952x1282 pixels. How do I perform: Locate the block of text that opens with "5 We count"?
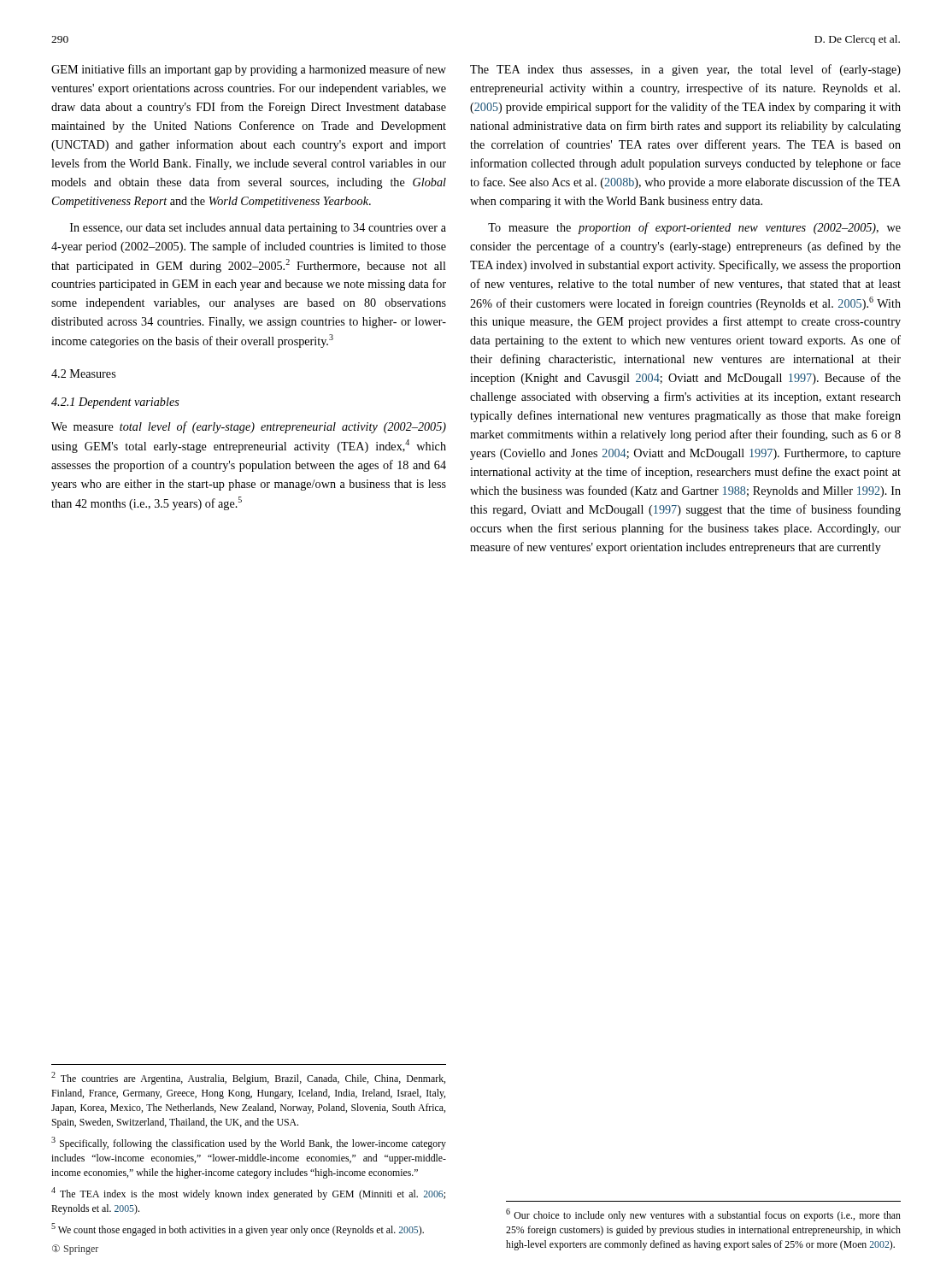[x=238, y=1228]
